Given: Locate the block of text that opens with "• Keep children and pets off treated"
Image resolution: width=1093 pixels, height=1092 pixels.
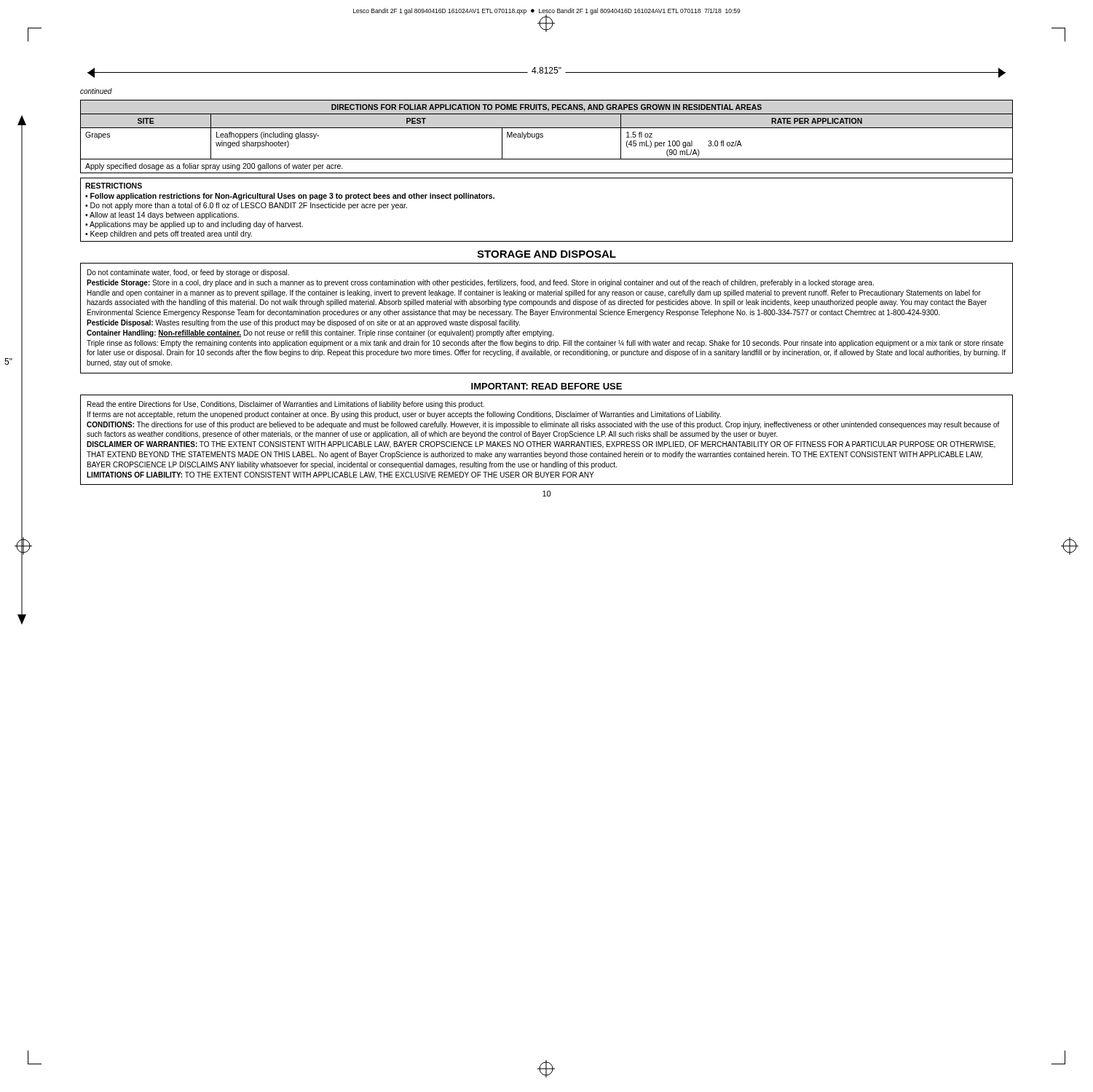Looking at the screenshot, I should [x=169, y=234].
